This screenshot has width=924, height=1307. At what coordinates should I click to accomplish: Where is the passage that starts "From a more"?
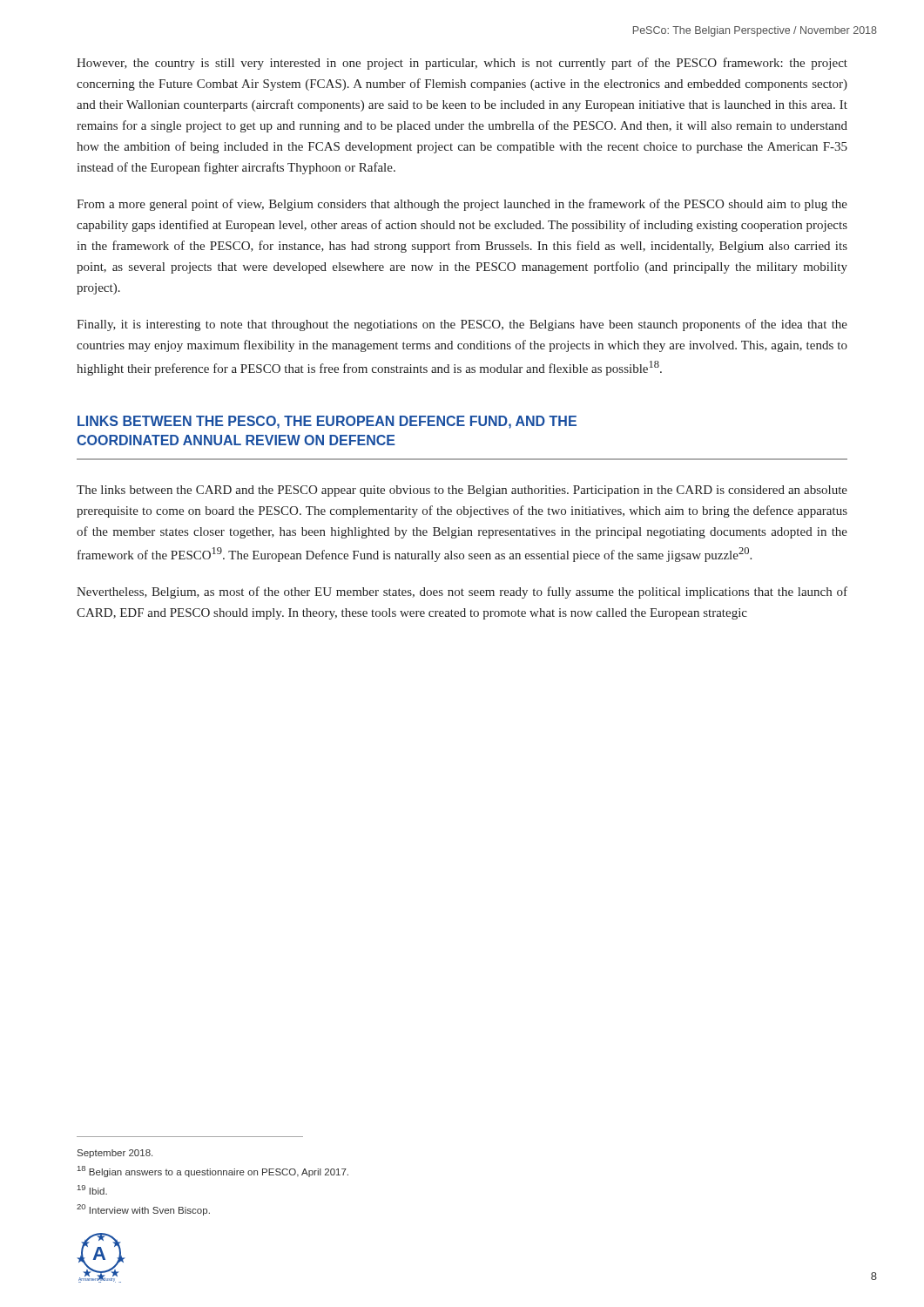462,246
